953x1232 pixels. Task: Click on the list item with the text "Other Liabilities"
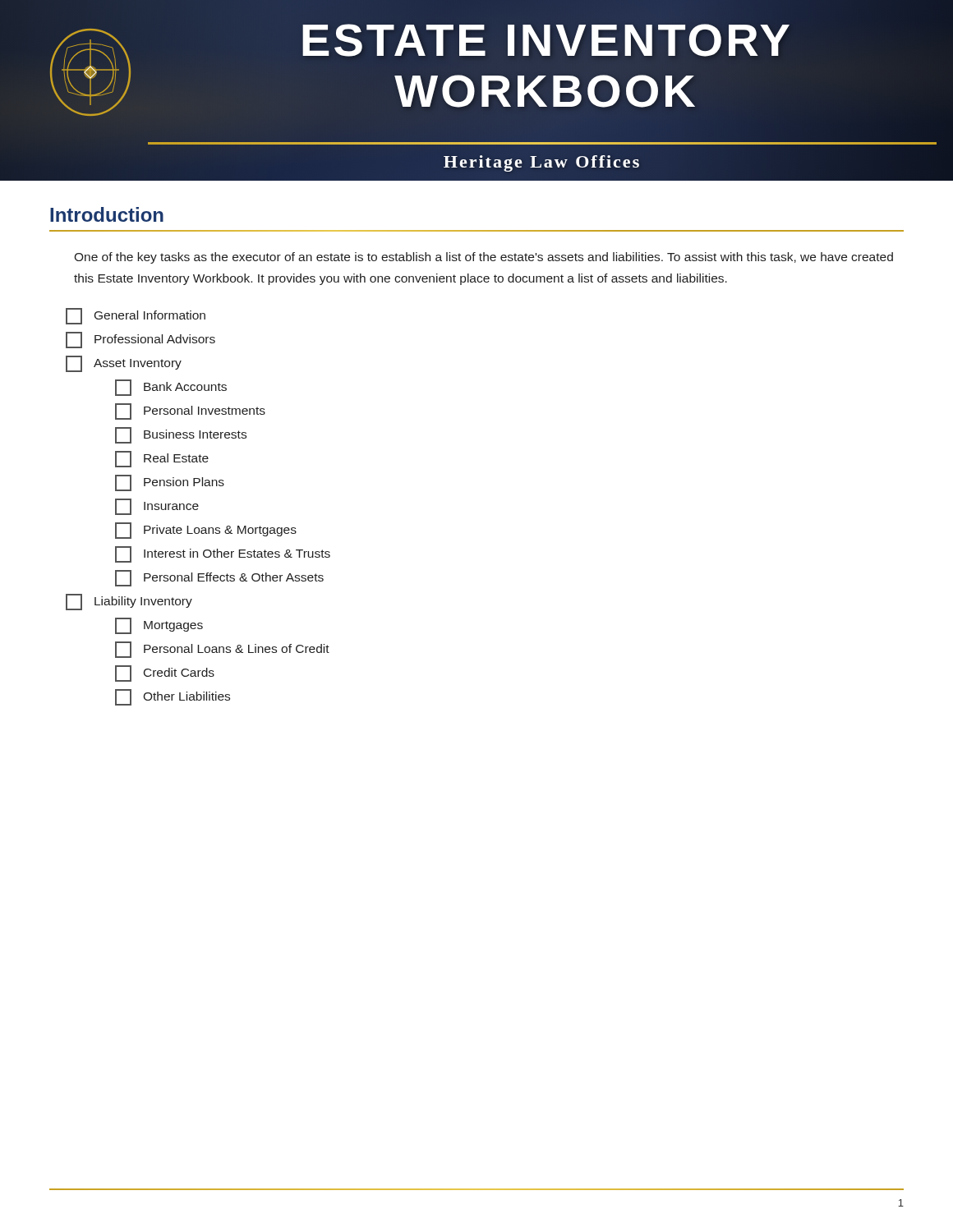173,697
